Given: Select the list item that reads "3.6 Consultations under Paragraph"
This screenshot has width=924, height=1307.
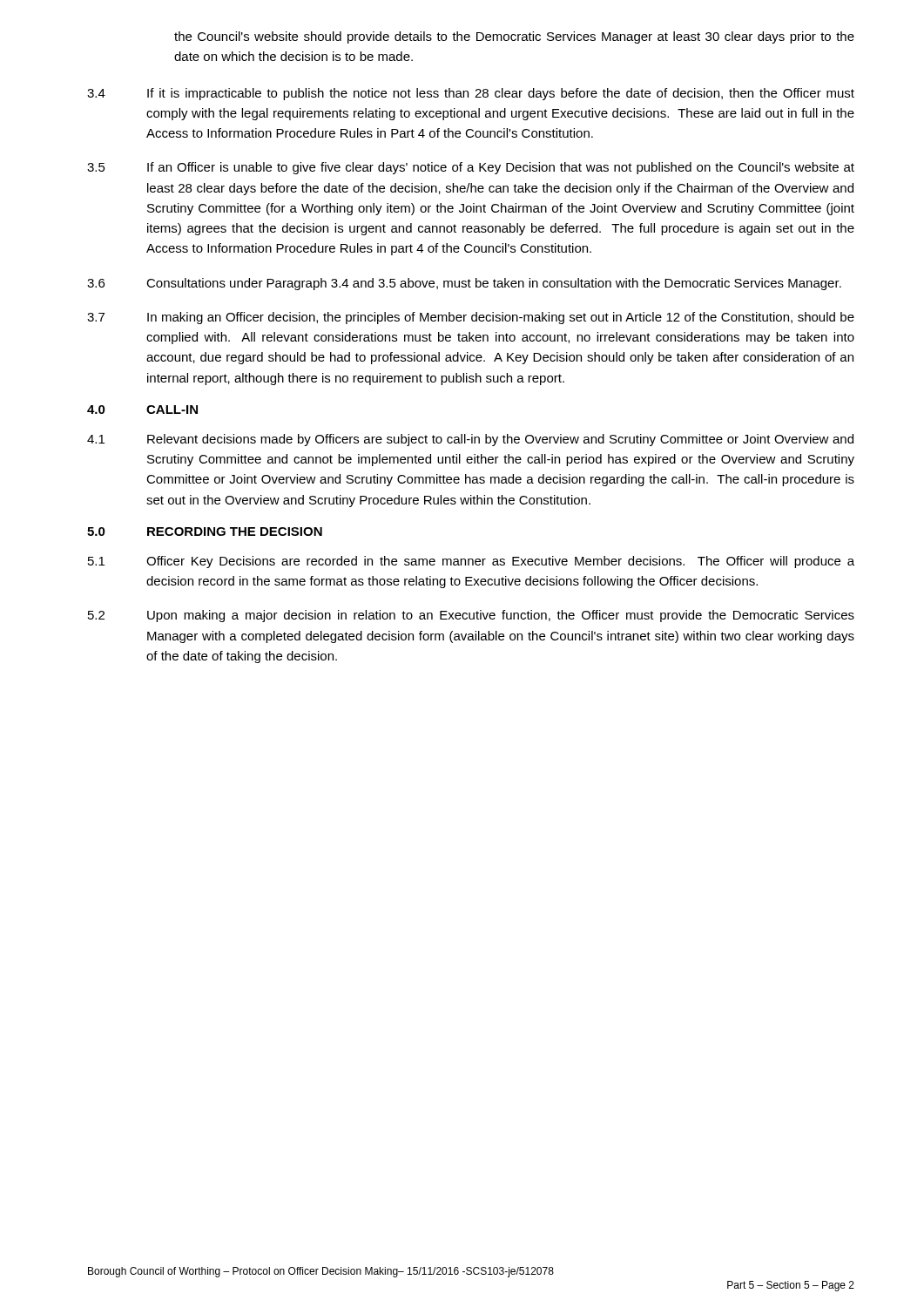Looking at the screenshot, I should (471, 282).
